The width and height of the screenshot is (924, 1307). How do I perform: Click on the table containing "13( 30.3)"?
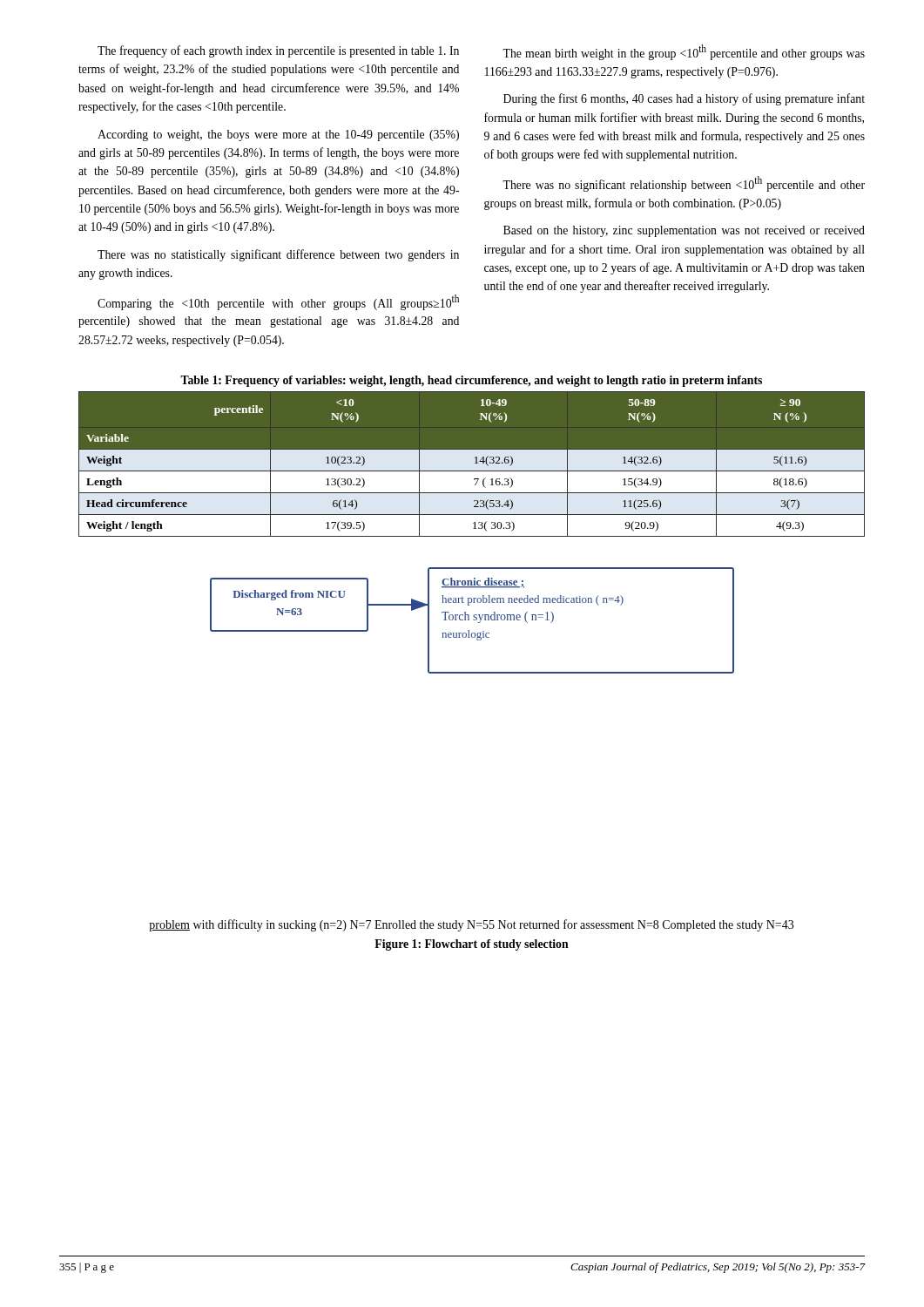(472, 464)
